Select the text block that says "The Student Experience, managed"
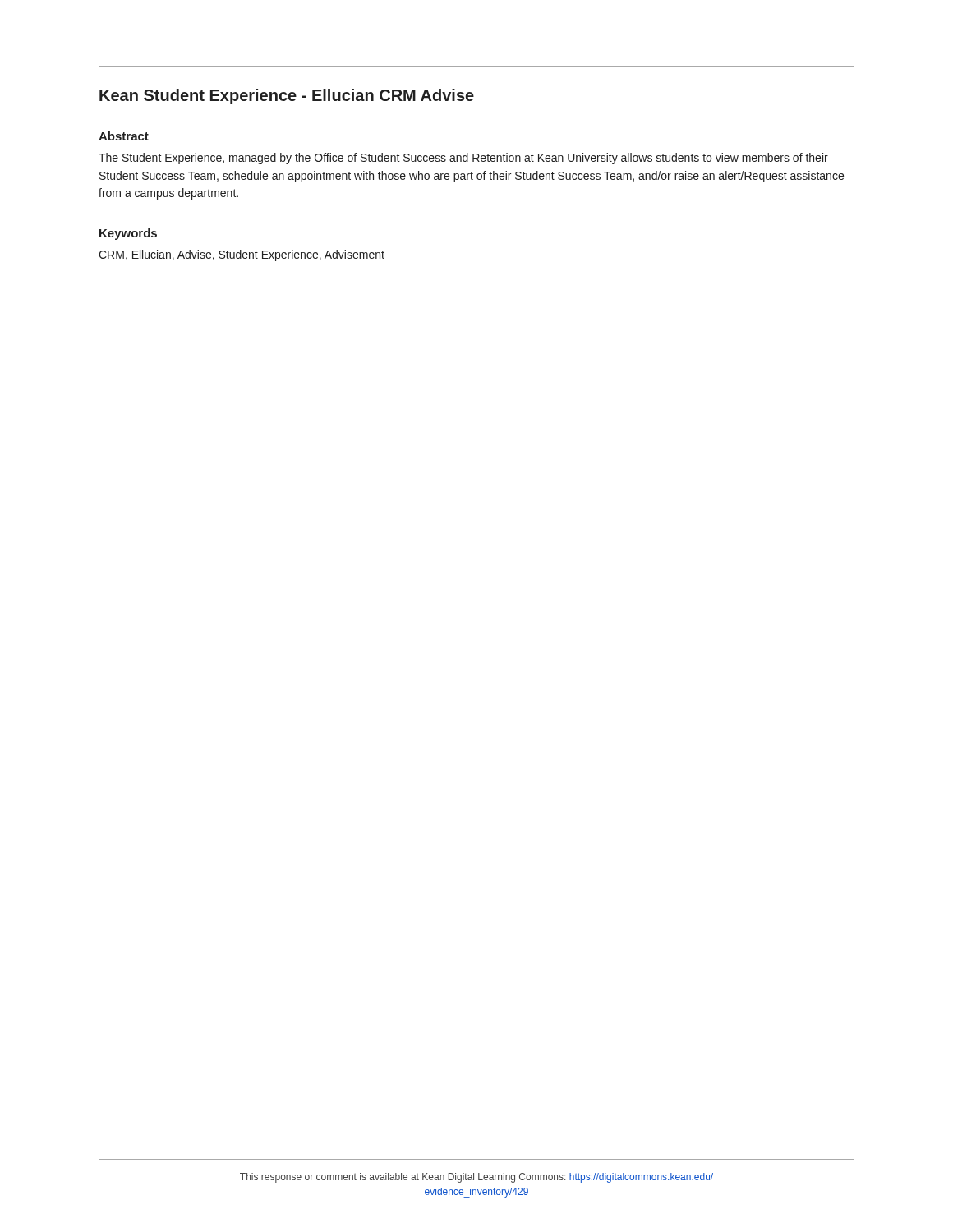The width and height of the screenshot is (953, 1232). coord(471,175)
